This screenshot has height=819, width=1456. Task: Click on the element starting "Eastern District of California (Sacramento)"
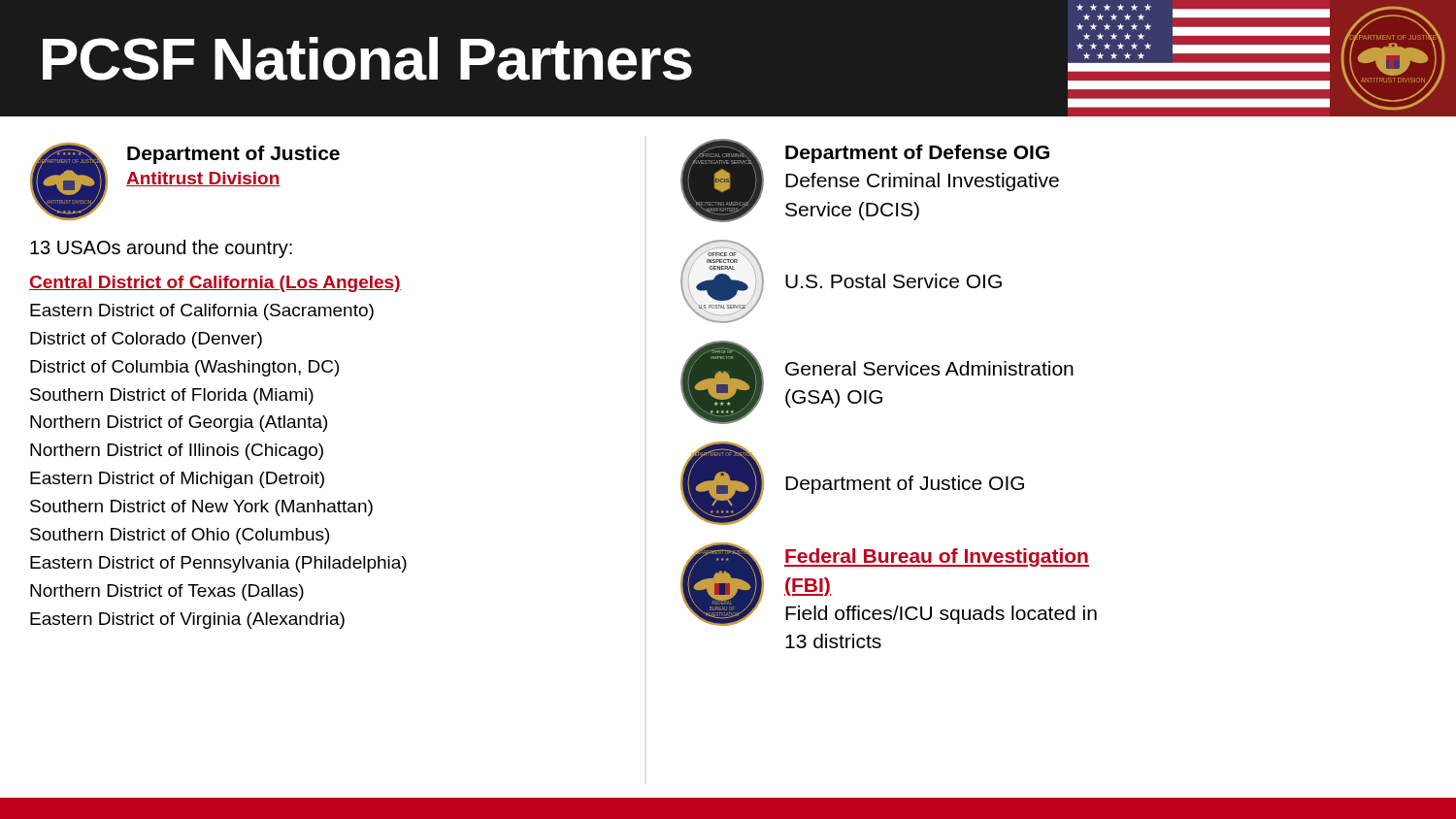pos(202,310)
